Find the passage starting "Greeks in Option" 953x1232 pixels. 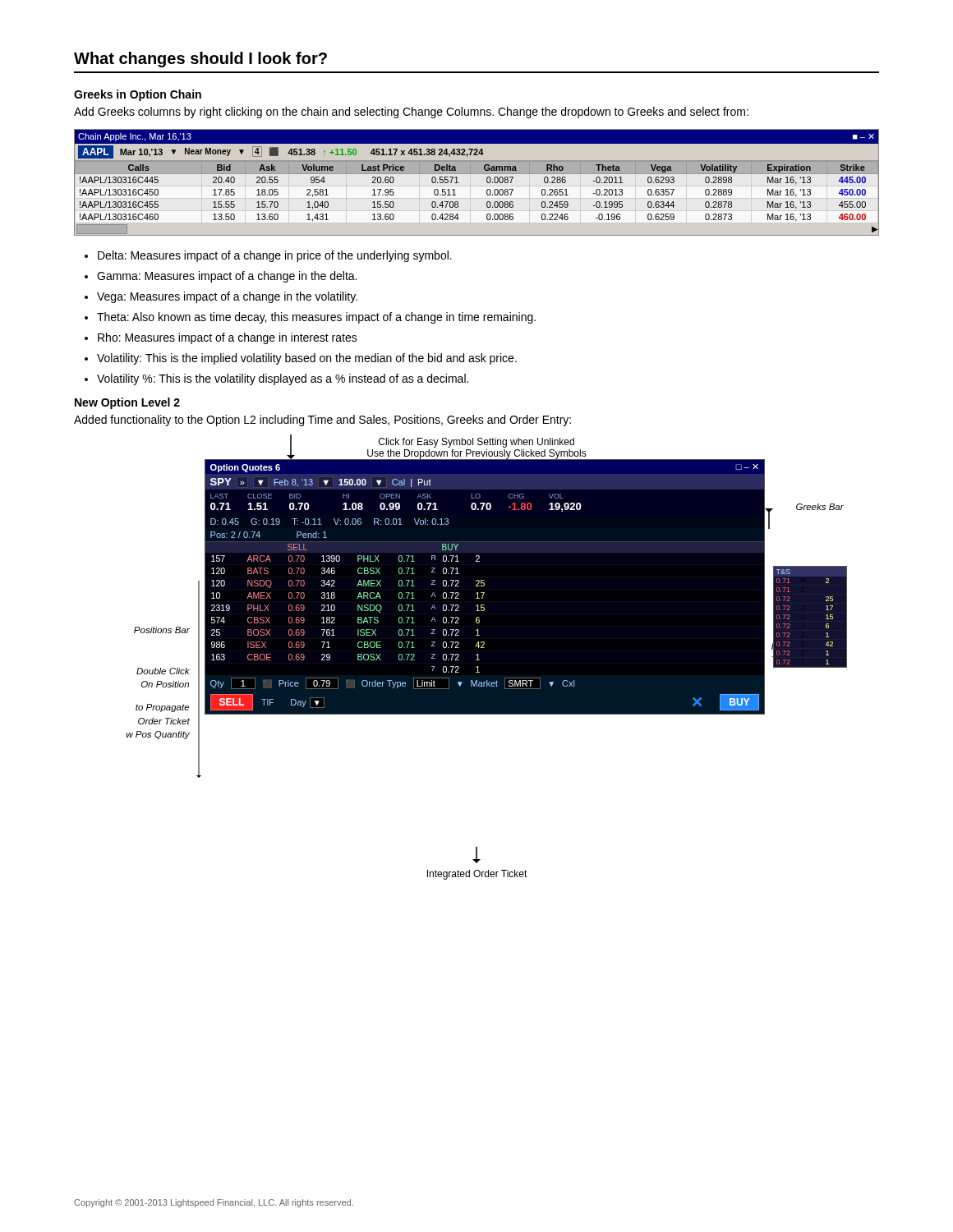(x=138, y=95)
